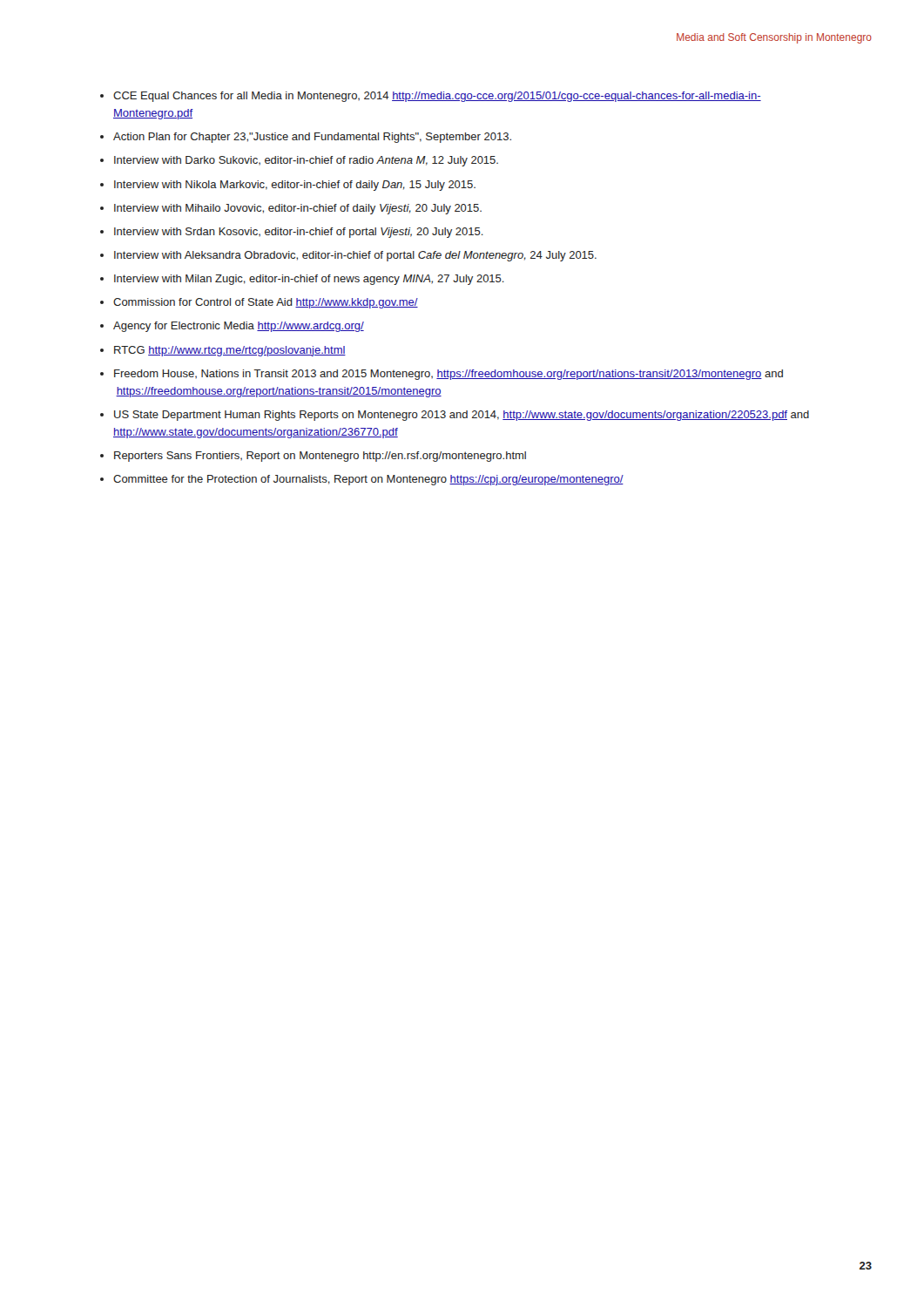This screenshot has width=924, height=1307.
Task: Select the text starting "Interview with Mihailo Jovovic, editor-in-chief"
Action: [x=298, y=208]
